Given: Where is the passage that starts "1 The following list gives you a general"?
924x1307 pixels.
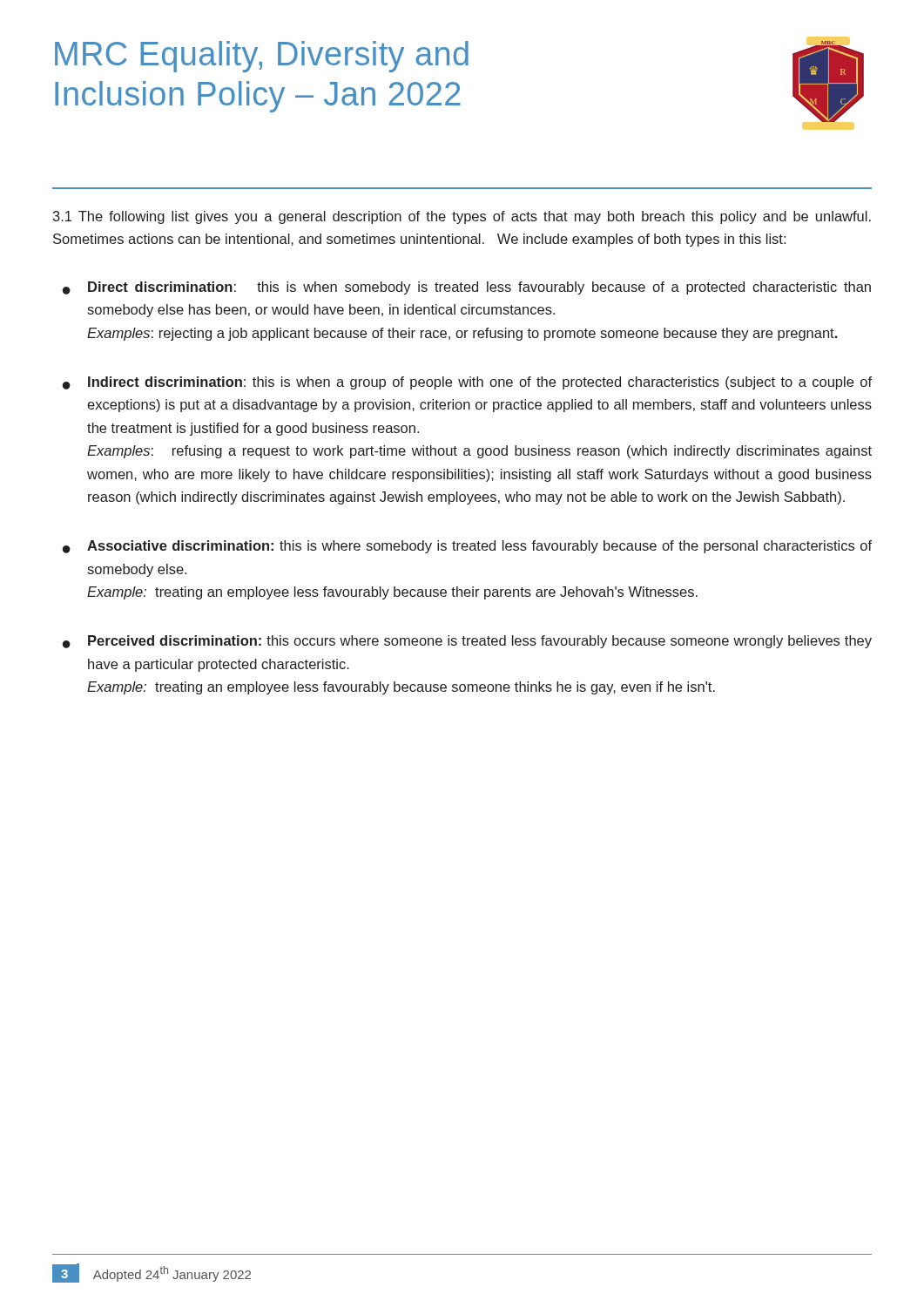Looking at the screenshot, I should [462, 228].
